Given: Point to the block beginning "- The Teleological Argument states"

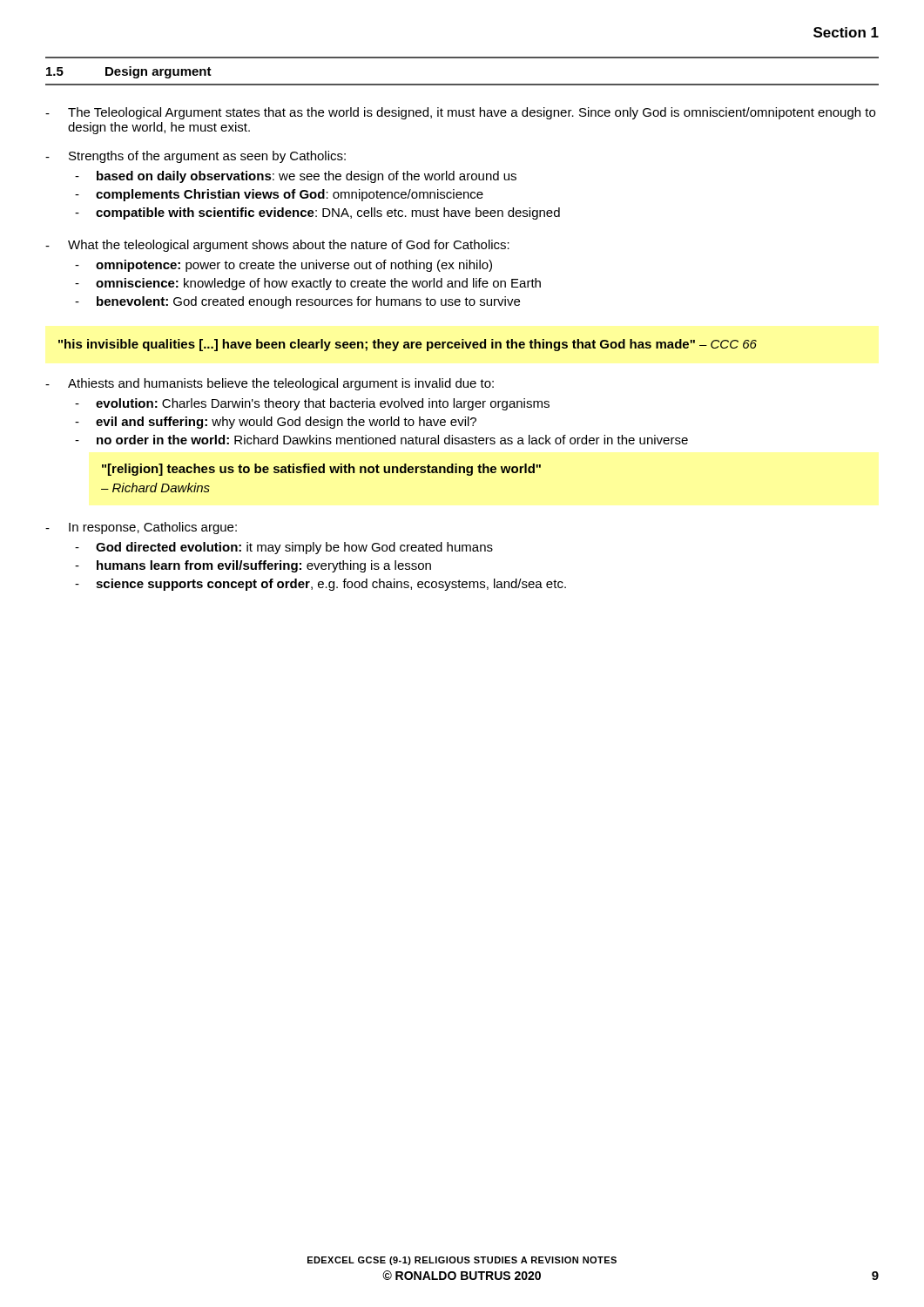Looking at the screenshot, I should (x=462, y=119).
